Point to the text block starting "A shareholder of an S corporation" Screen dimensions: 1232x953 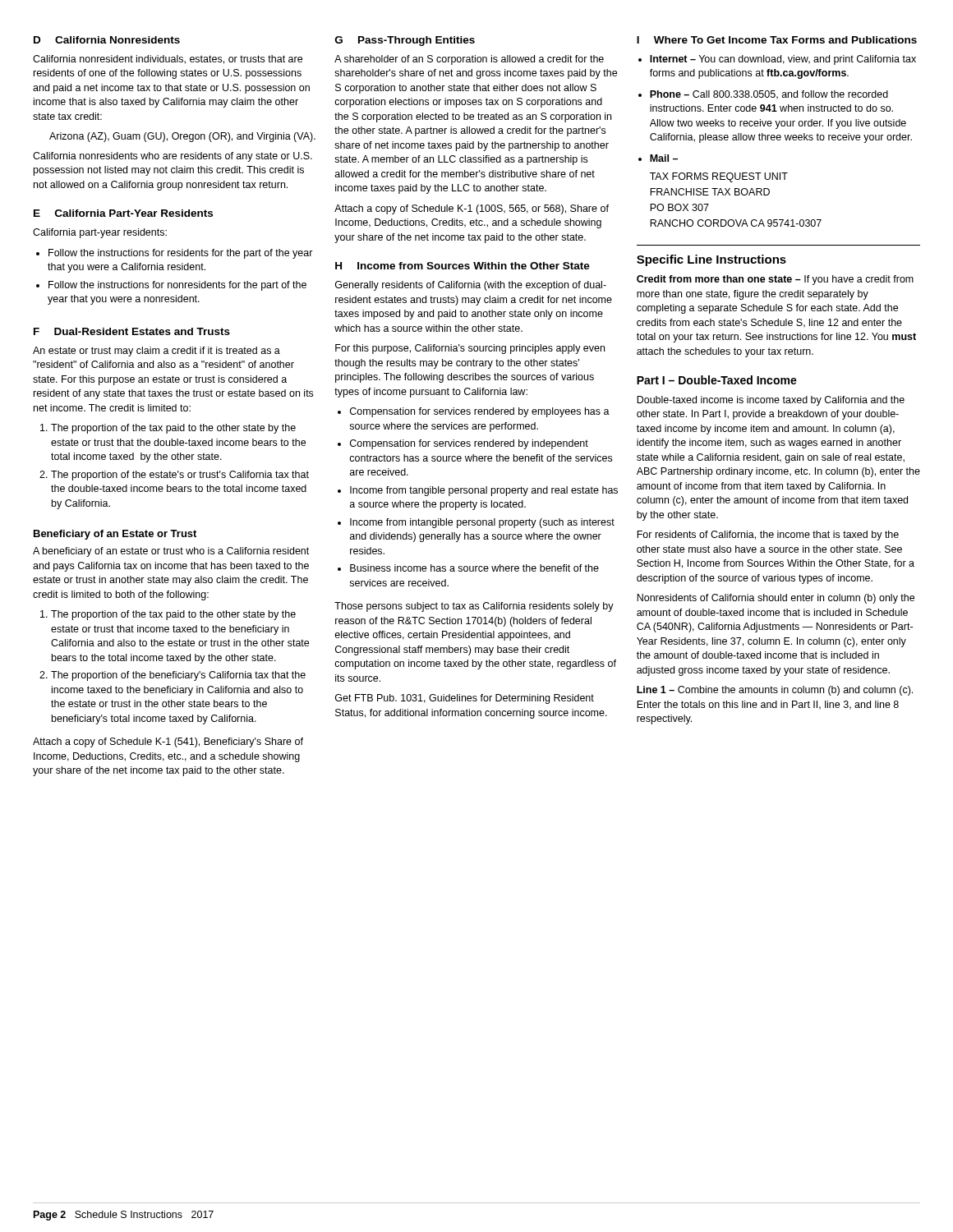coord(476,124)
